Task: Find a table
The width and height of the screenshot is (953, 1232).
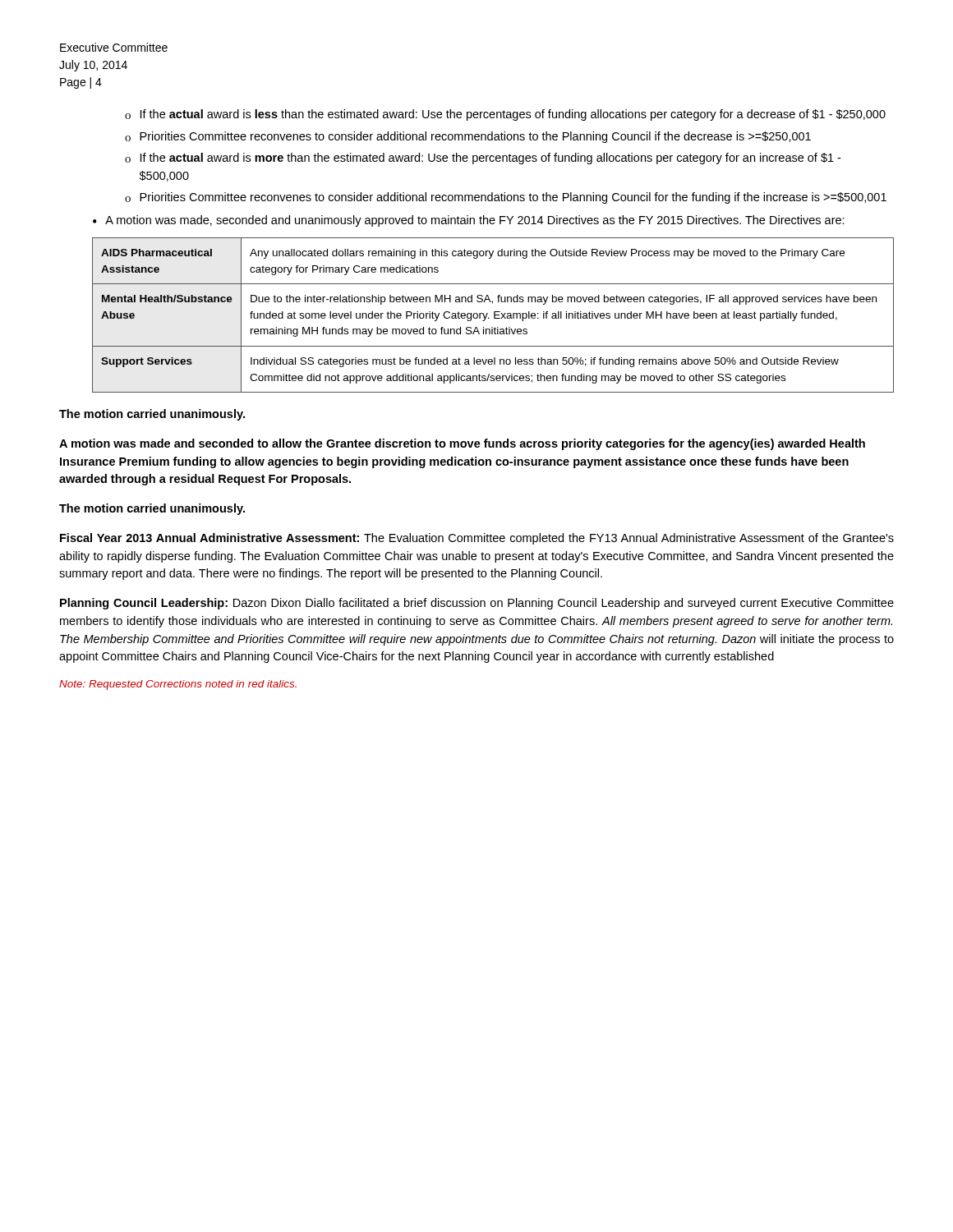Action: click(493, 315)
